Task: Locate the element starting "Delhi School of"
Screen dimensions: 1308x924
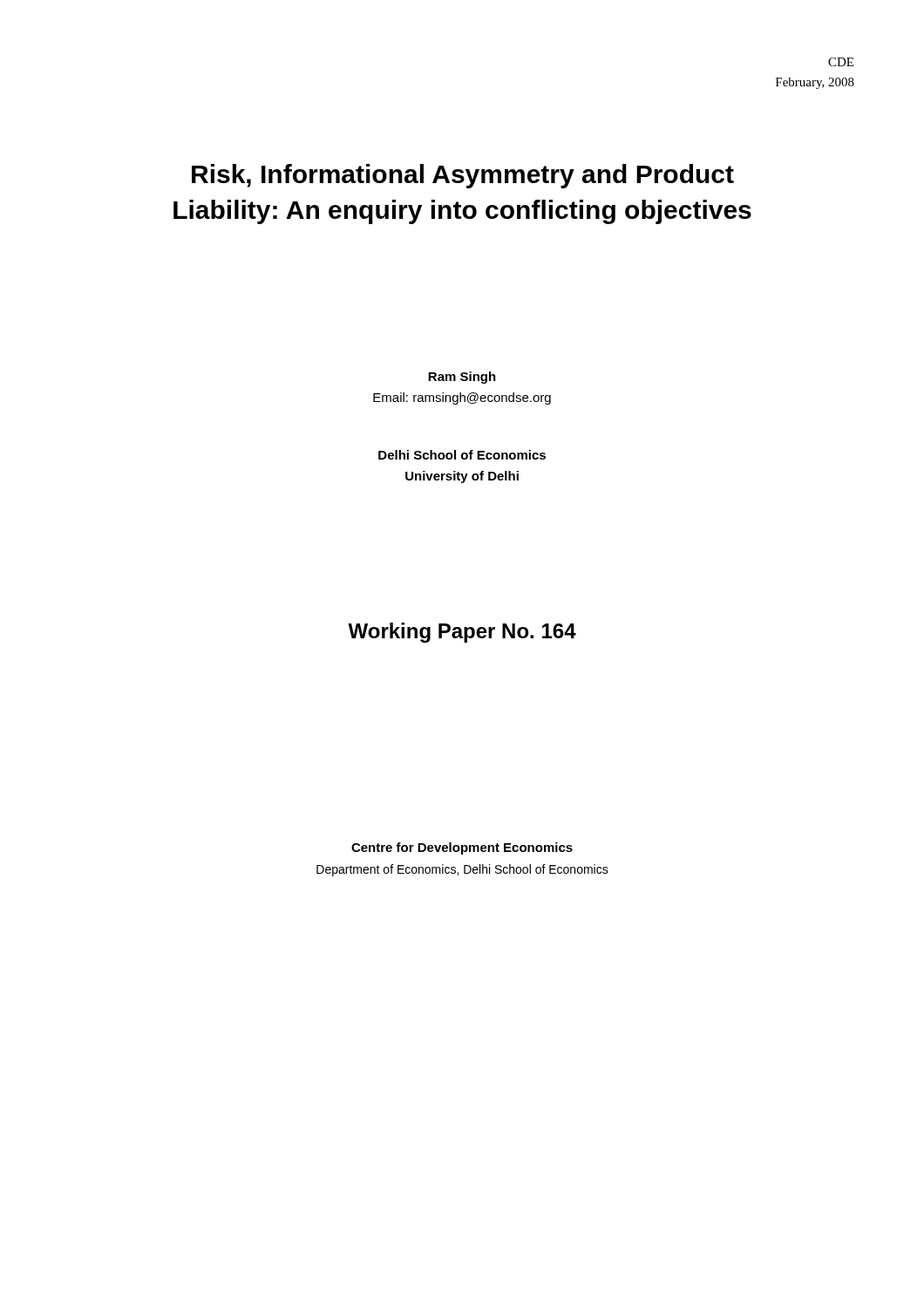Action: coord(462,465)
